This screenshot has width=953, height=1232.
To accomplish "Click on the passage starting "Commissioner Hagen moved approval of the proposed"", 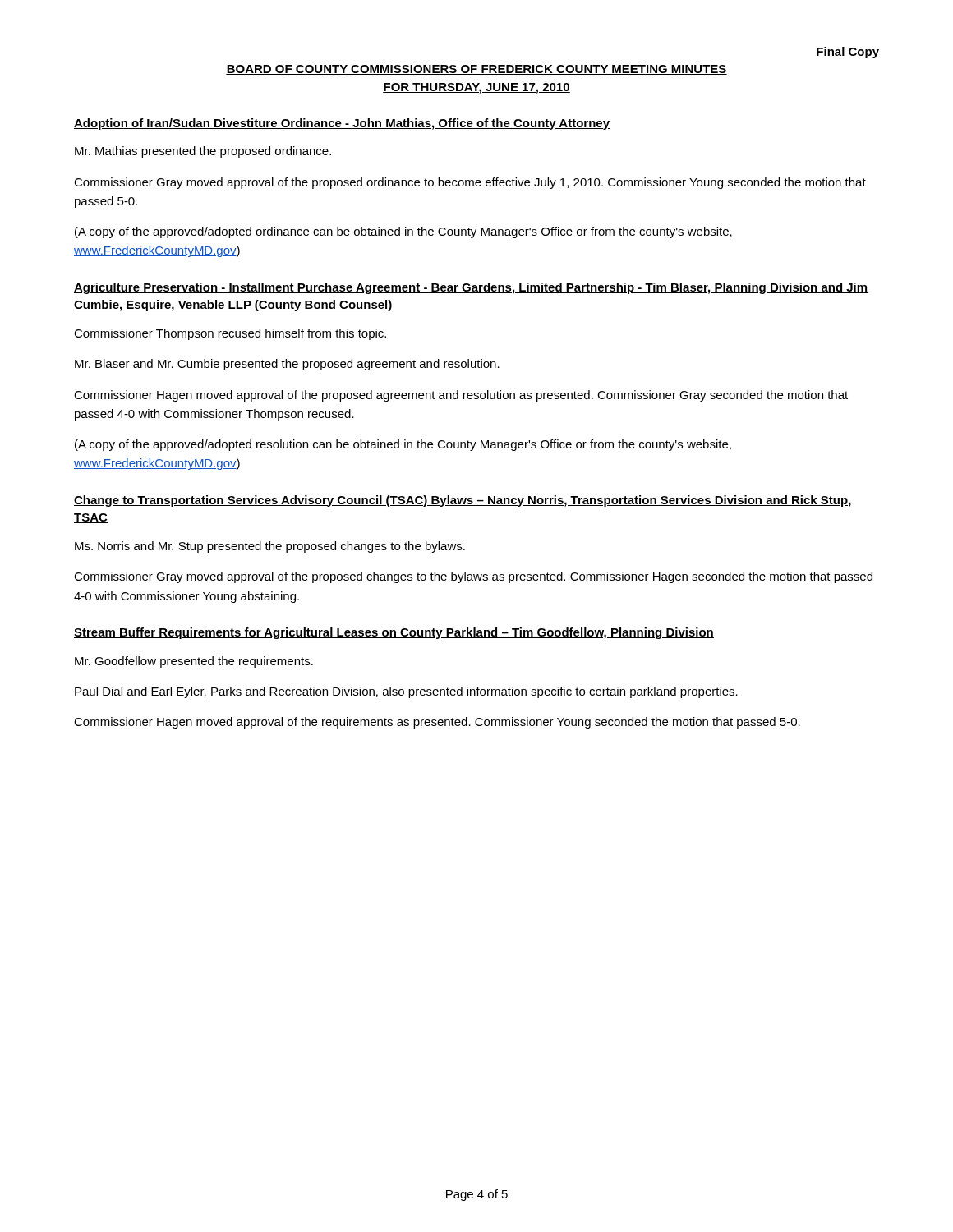I will tap(461, 404).
